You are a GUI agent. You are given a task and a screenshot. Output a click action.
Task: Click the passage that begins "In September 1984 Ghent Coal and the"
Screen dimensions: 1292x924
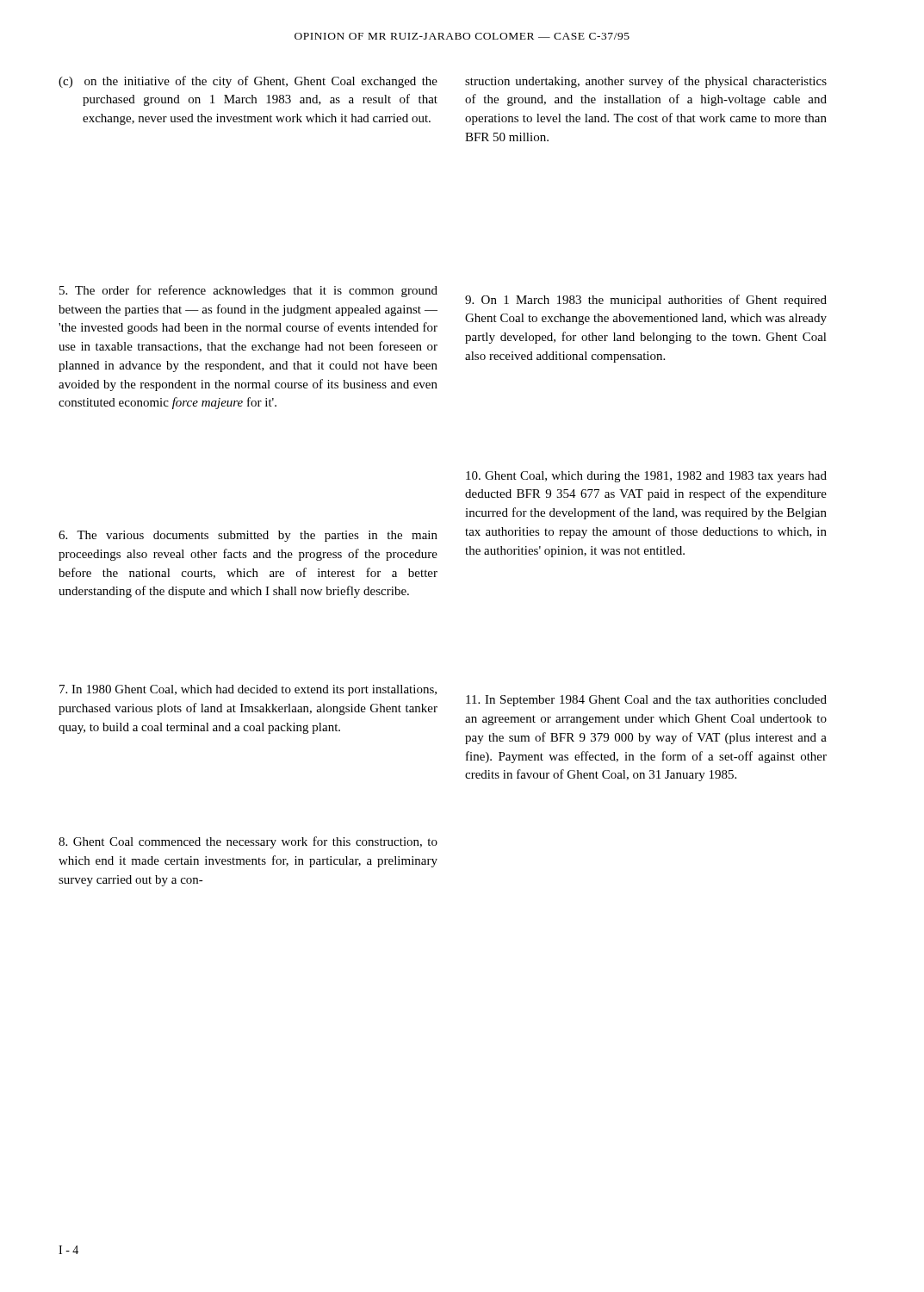[x=646, y=737]
